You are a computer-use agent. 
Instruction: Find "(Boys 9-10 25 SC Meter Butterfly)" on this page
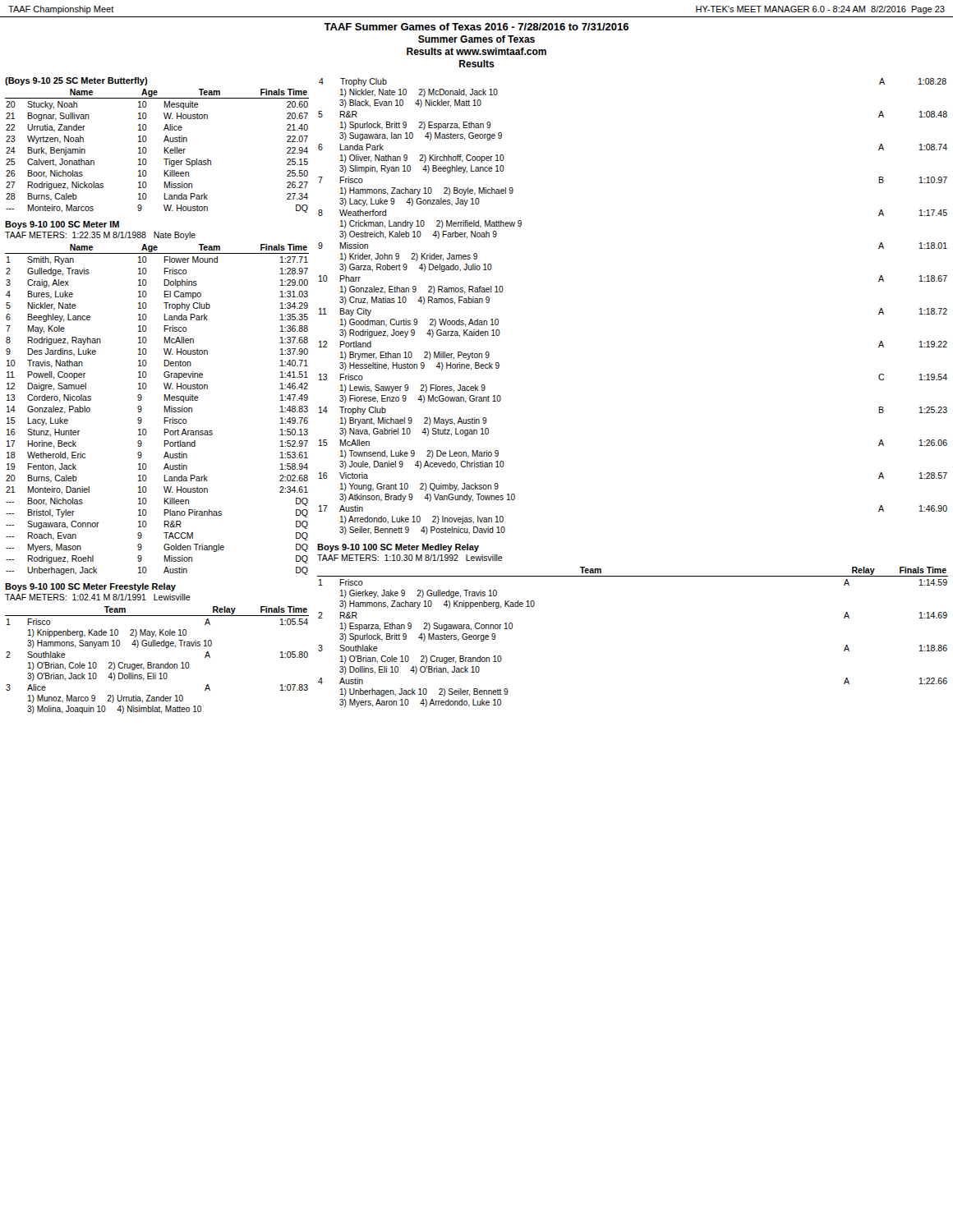pos(76,80)
